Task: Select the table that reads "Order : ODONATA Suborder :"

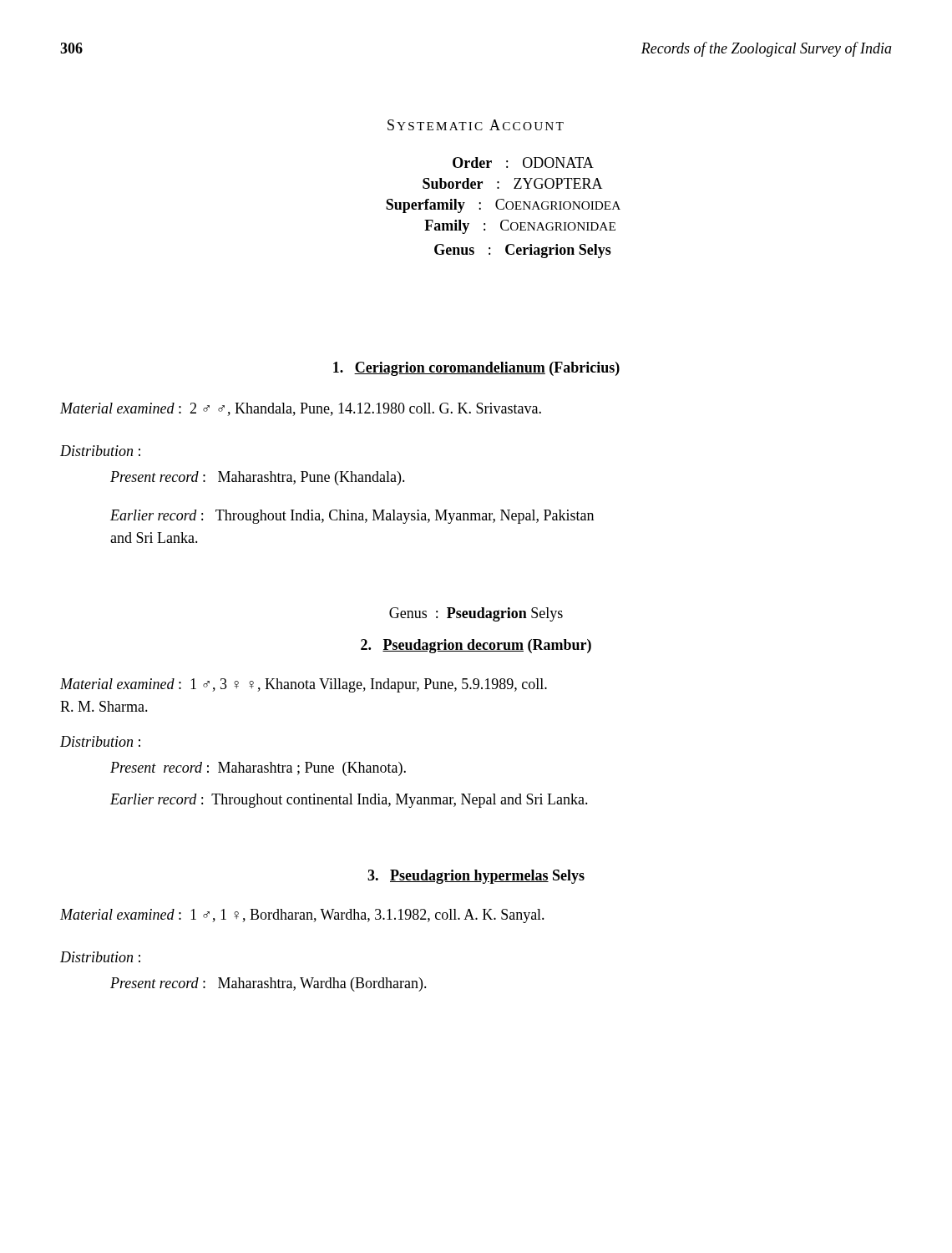Action: [476, 208]
